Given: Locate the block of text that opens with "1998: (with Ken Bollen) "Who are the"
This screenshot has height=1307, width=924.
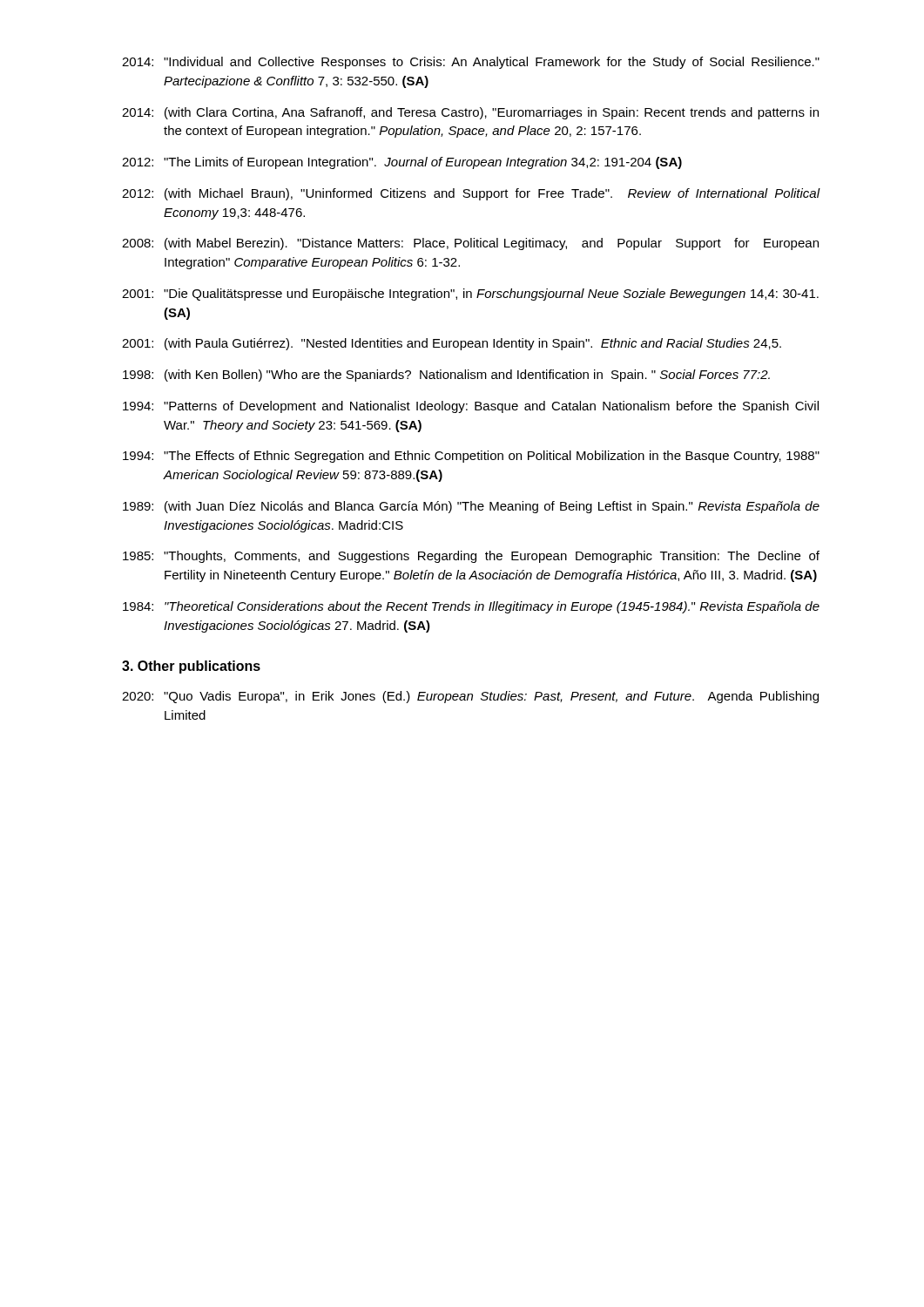Looking at the screenshot, I should pyautogui.click(x=471, y=375).
